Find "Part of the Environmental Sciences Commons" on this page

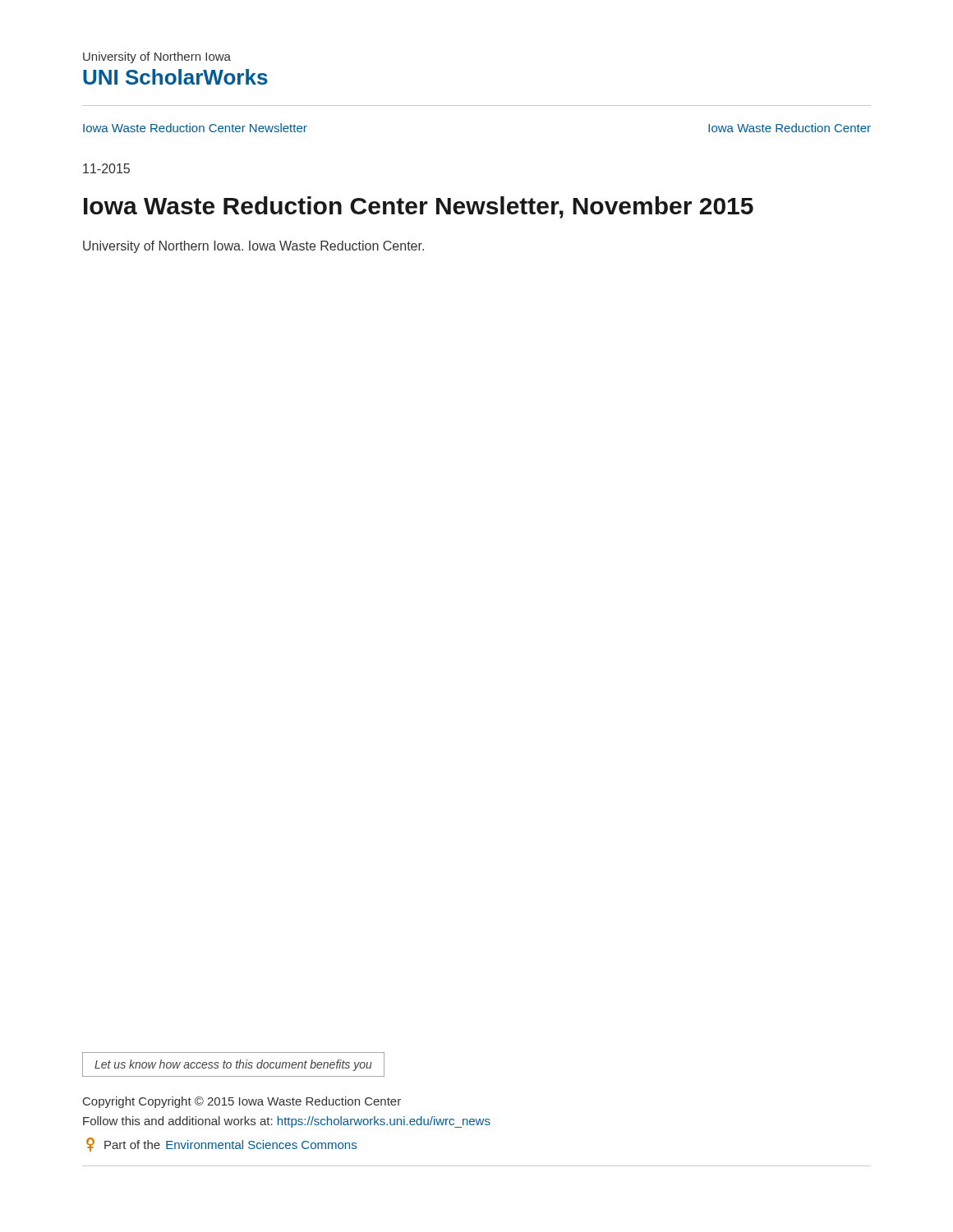click(220, 1144)
